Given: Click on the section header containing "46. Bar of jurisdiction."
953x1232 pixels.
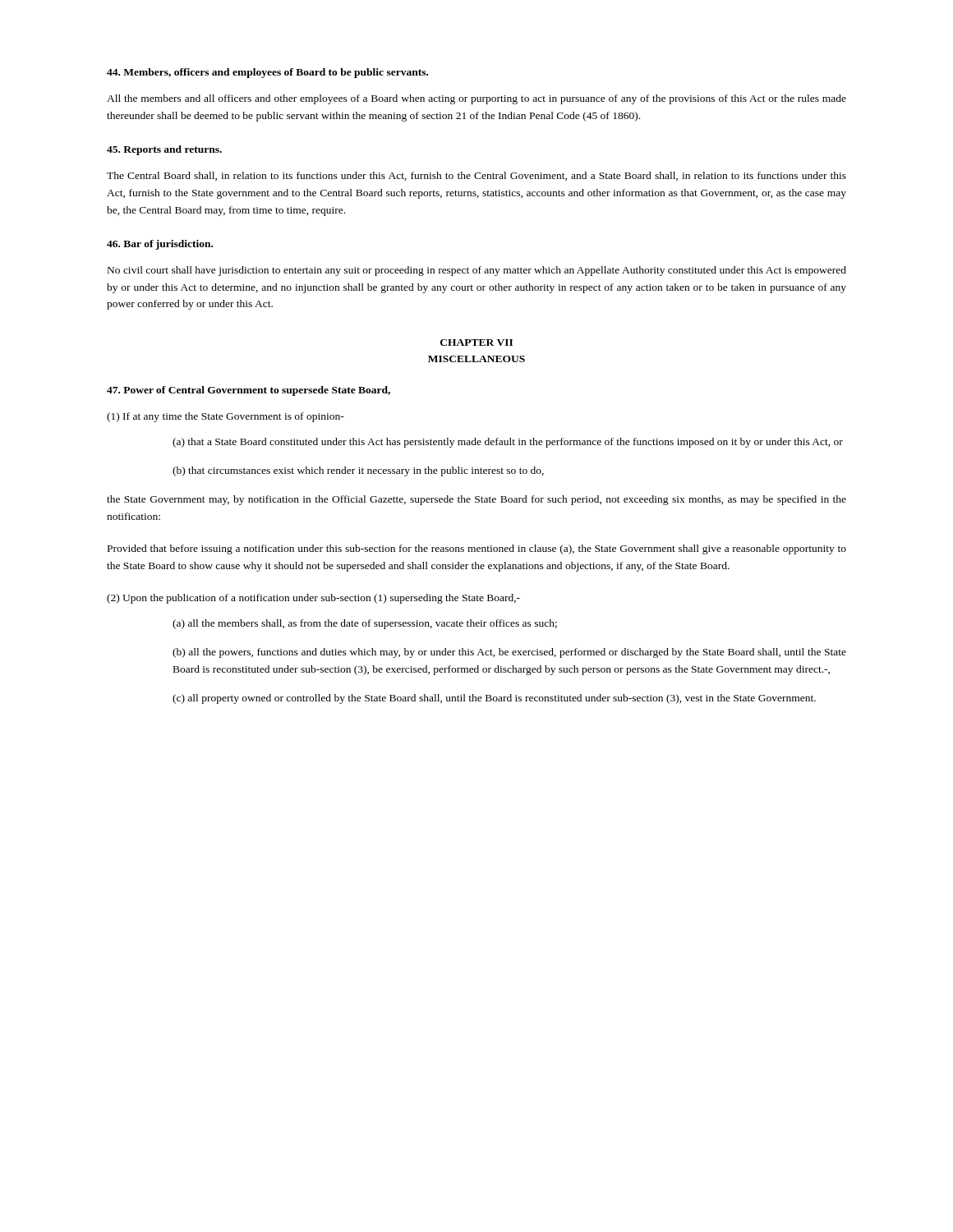Looking at the screenshot, I should click(x=160, y=243).
